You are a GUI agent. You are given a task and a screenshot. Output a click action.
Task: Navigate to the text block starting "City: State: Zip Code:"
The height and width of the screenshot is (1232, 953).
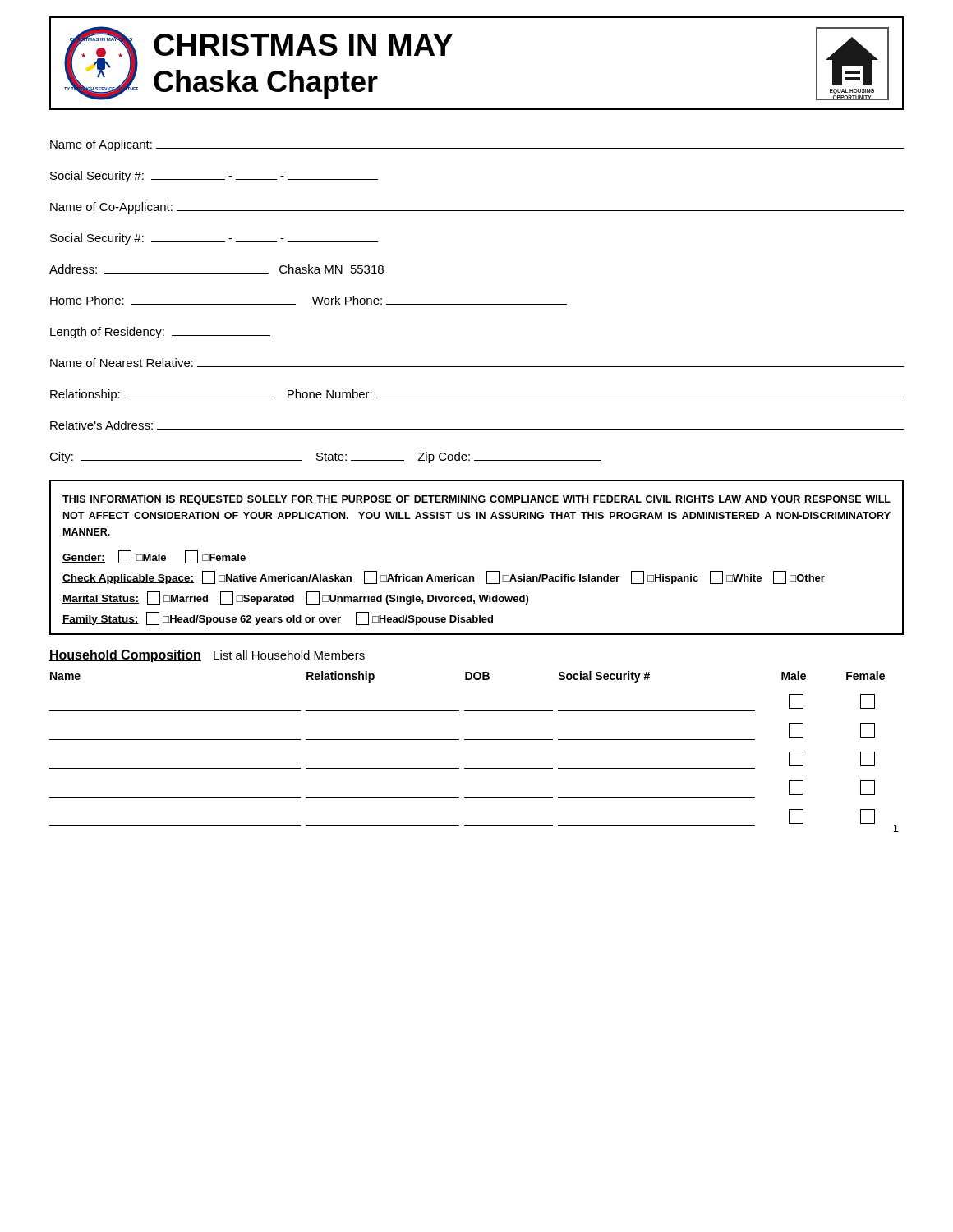click(x=325, y=454)
